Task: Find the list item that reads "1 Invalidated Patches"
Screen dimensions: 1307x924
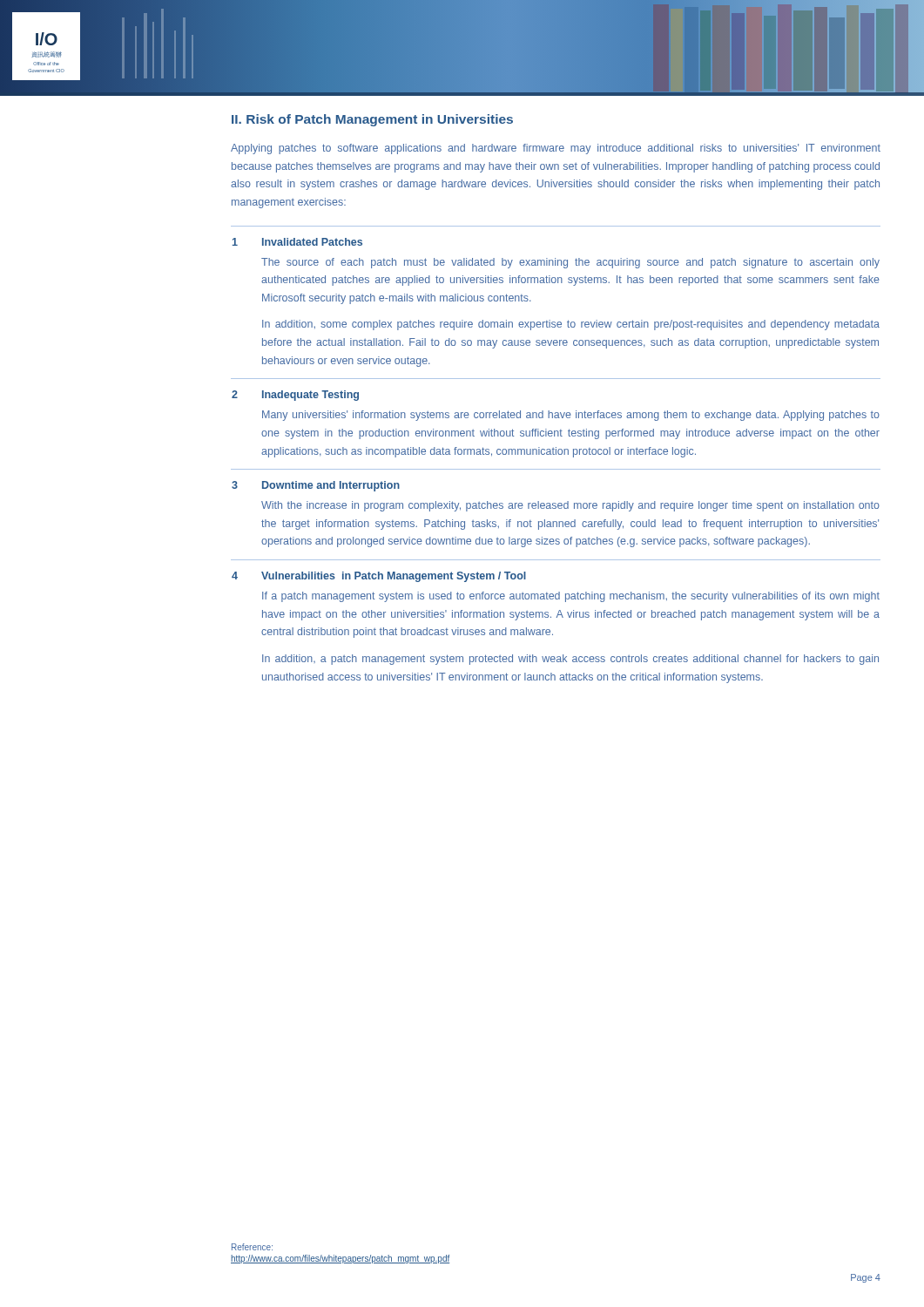Action: [297, 242]
